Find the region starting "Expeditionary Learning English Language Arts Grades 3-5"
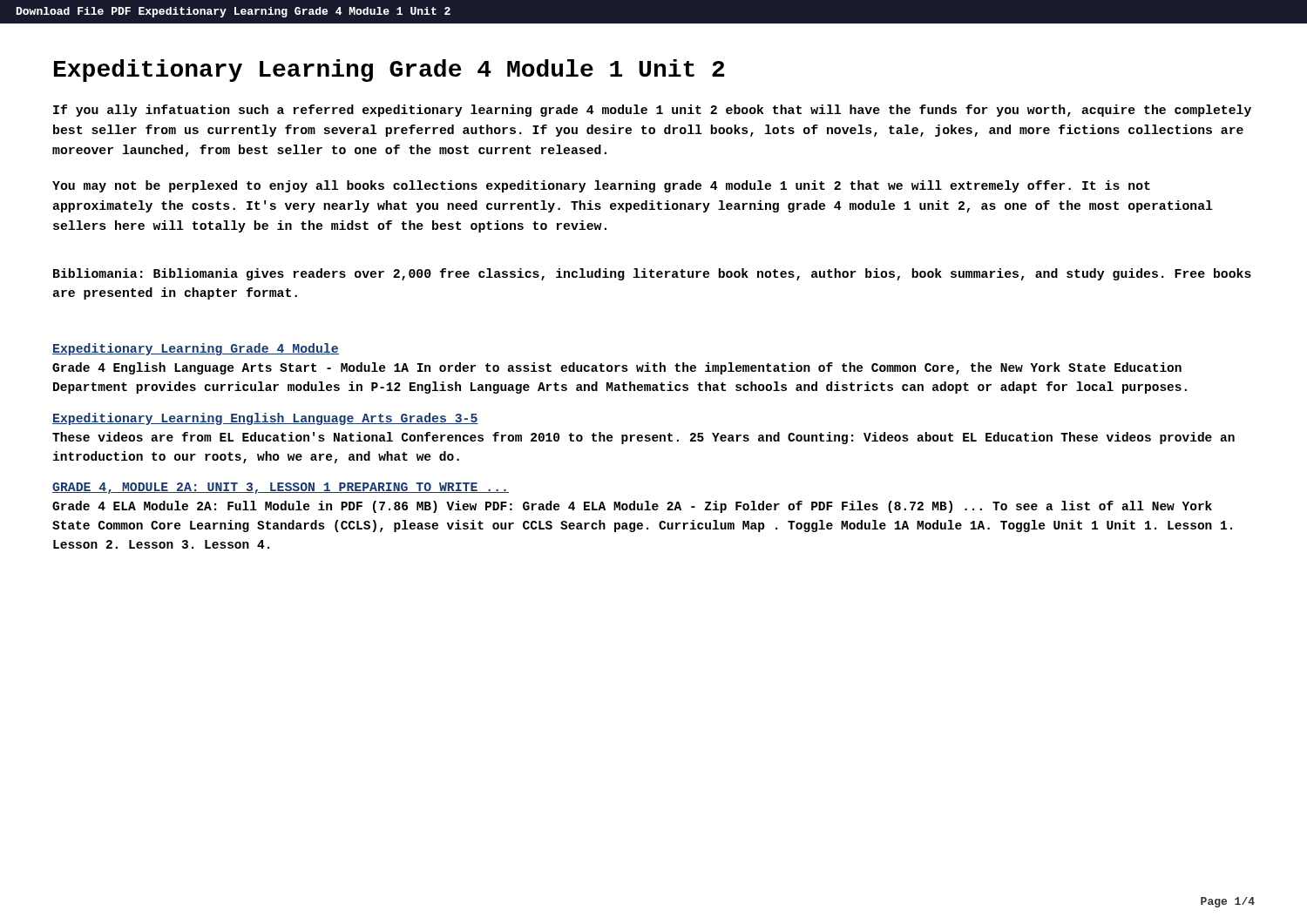Screen dimensions: 924x1307 [265, 419]
